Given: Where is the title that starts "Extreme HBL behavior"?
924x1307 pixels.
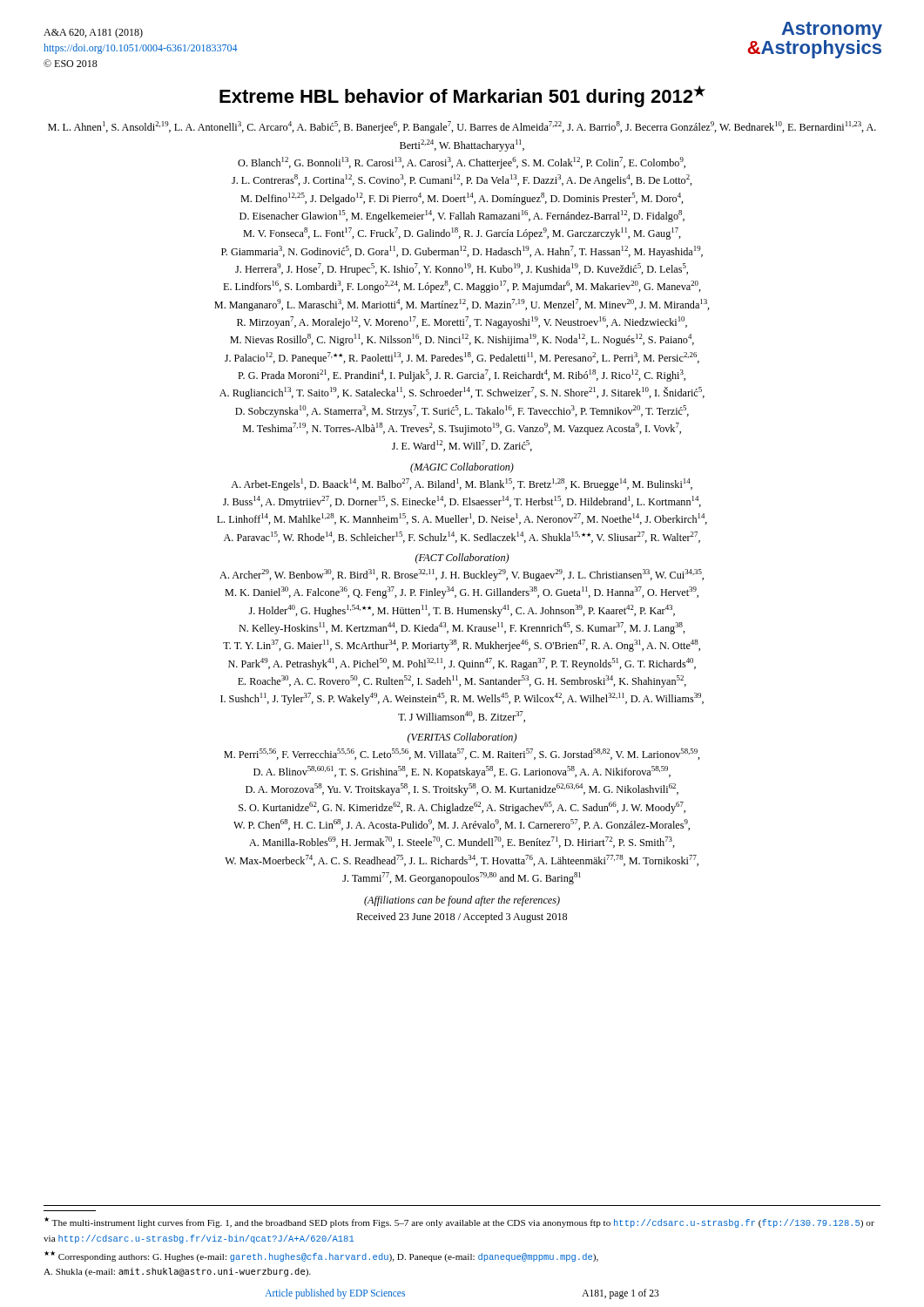Looking at the screenshot, I should pos(462,96).
